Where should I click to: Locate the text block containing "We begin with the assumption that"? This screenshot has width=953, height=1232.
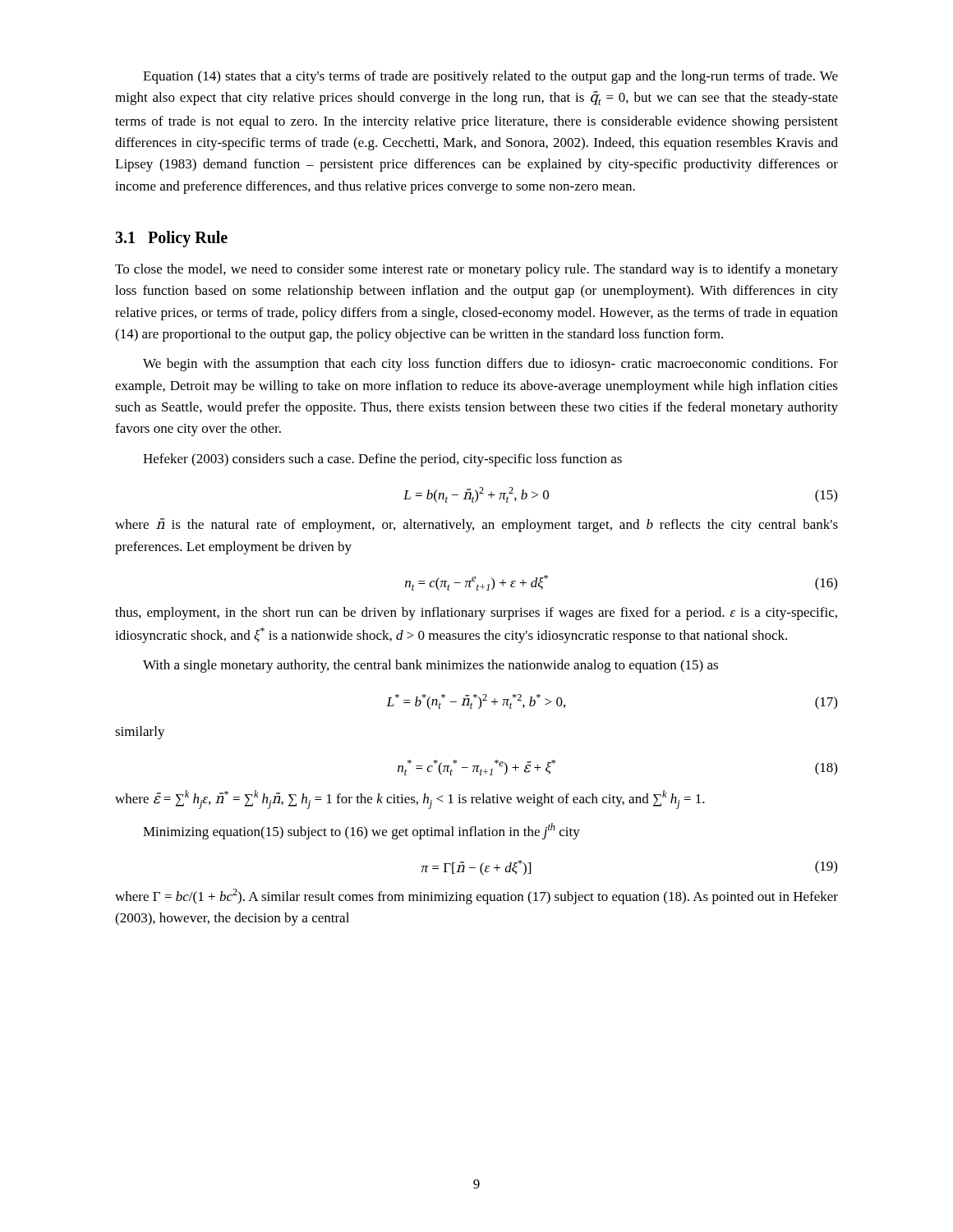coord(476,397)
